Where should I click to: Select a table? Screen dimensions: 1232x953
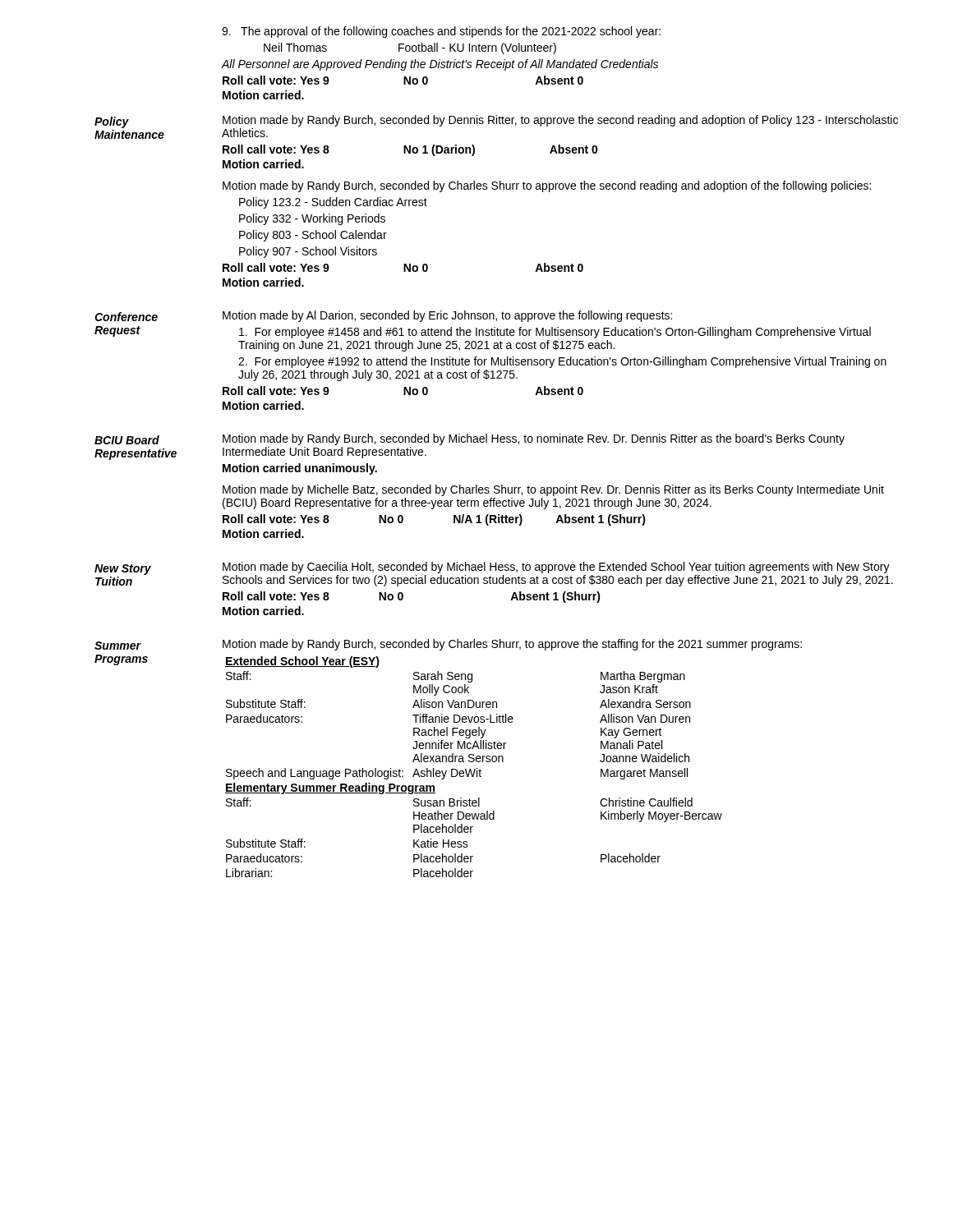click(x=561, y=767)
